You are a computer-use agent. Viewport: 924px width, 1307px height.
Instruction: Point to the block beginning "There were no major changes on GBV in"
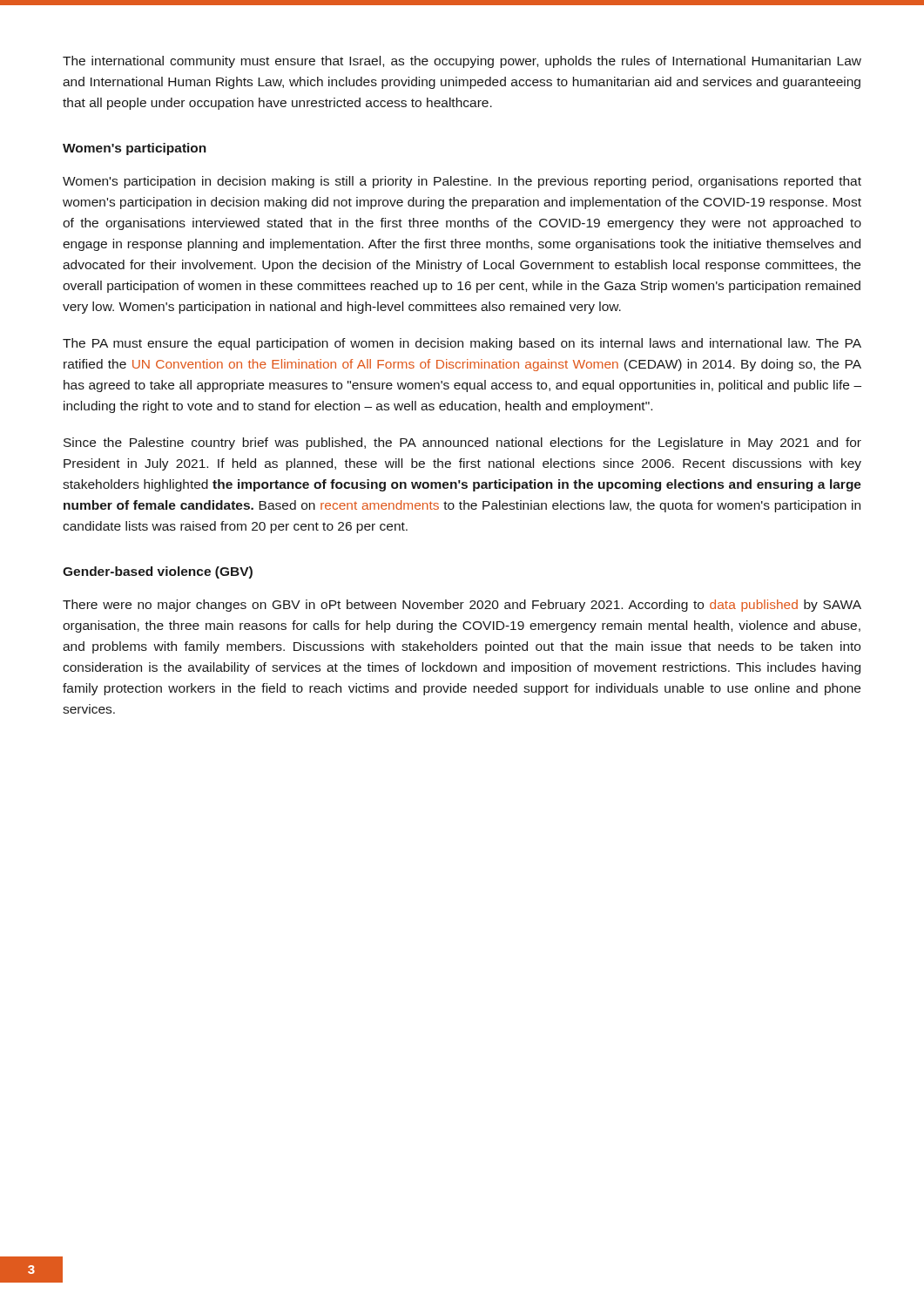tap(462, 657)
